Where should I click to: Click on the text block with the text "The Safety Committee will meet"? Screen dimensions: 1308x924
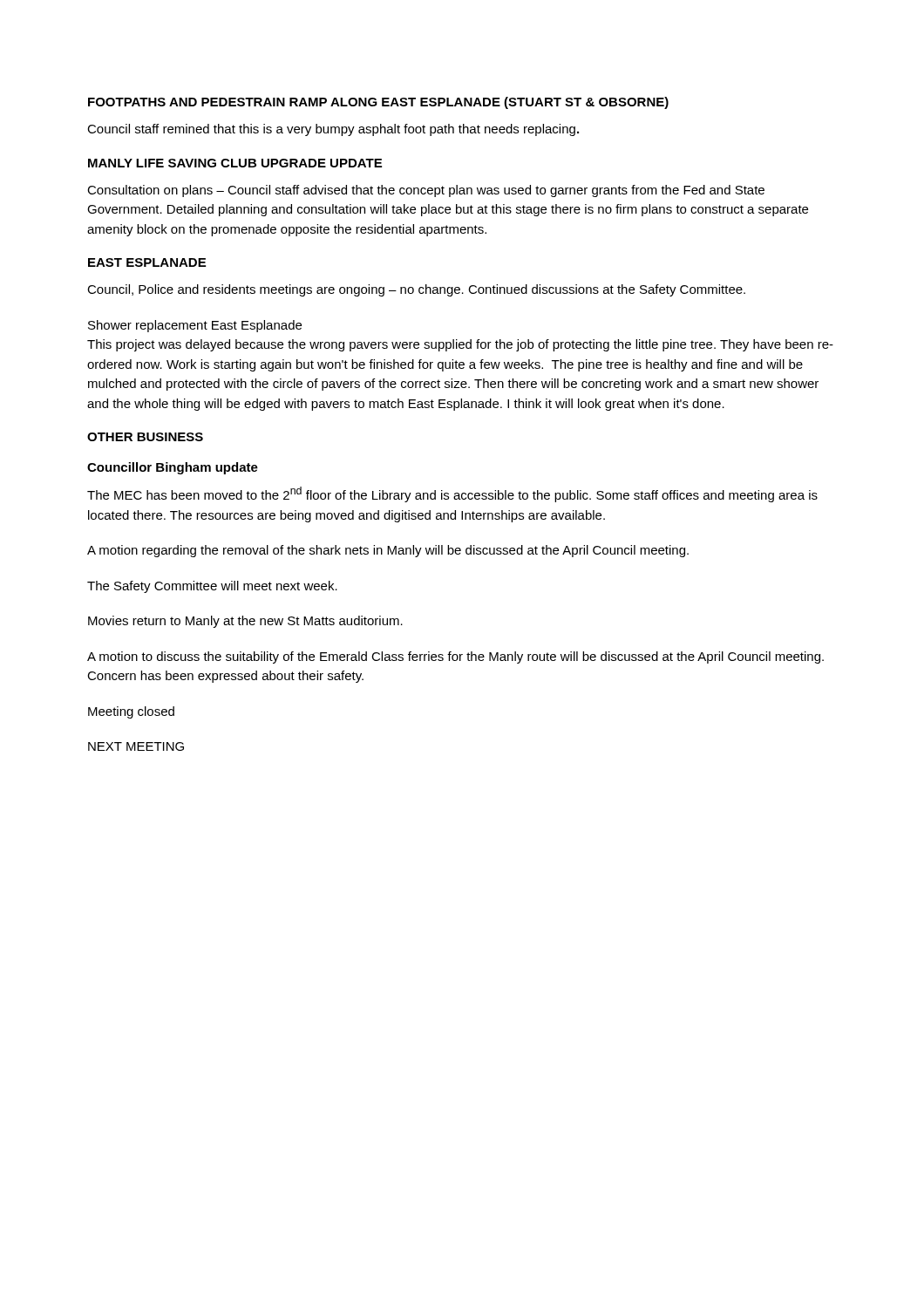tap(213, 585)
